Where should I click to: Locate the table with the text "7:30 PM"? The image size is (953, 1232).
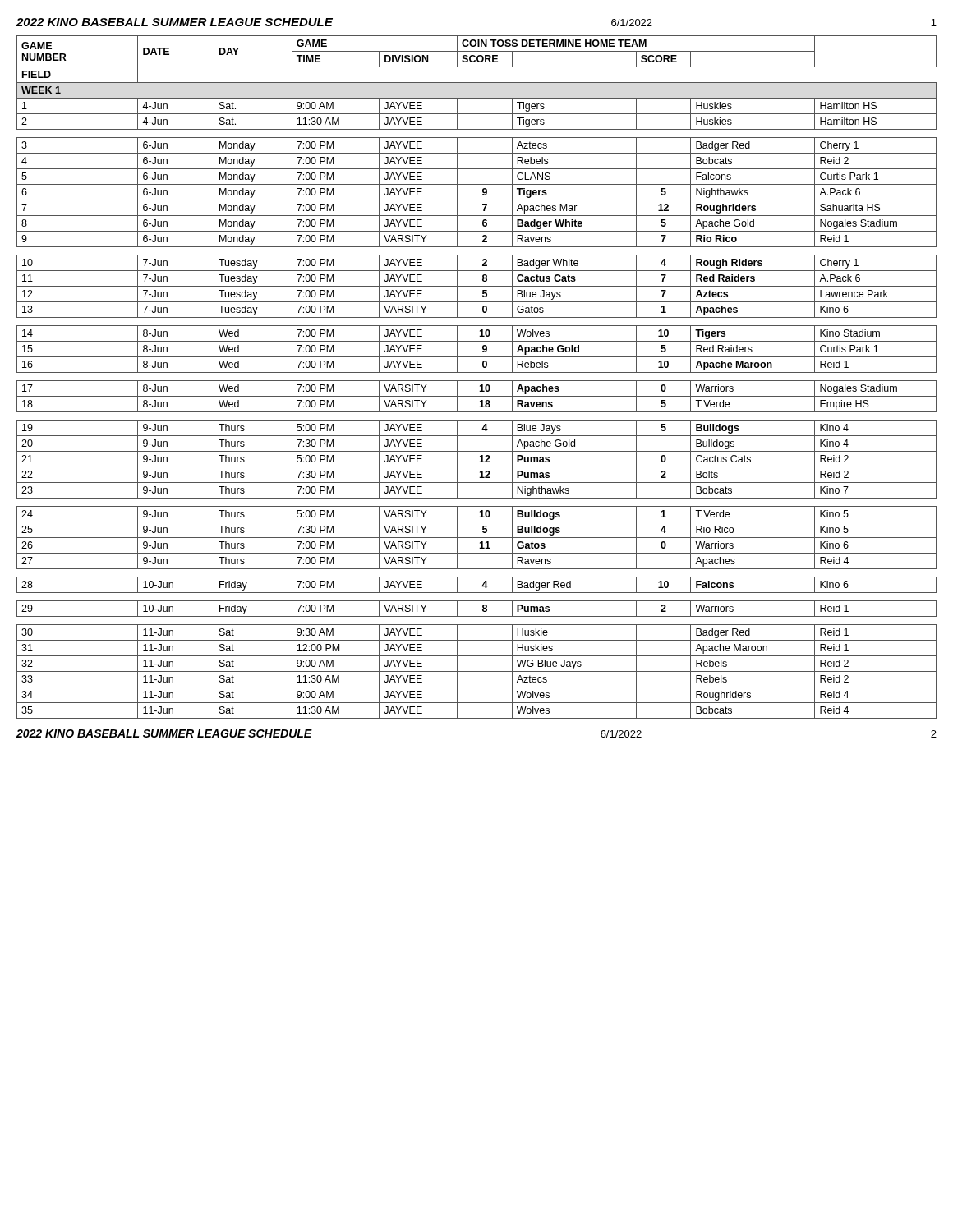476,377
